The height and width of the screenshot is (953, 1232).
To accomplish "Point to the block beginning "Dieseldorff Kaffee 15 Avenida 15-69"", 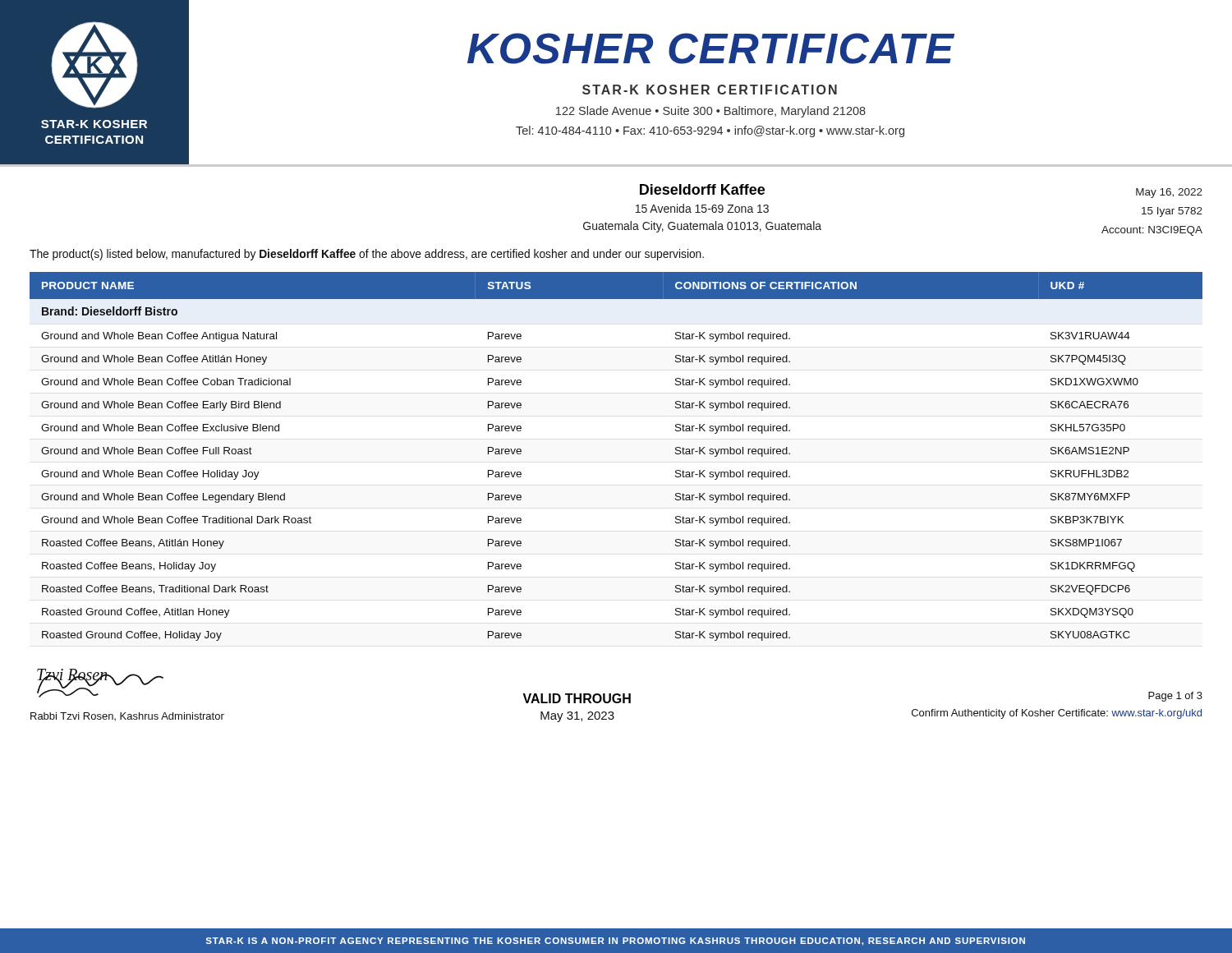I will (702, 208).
